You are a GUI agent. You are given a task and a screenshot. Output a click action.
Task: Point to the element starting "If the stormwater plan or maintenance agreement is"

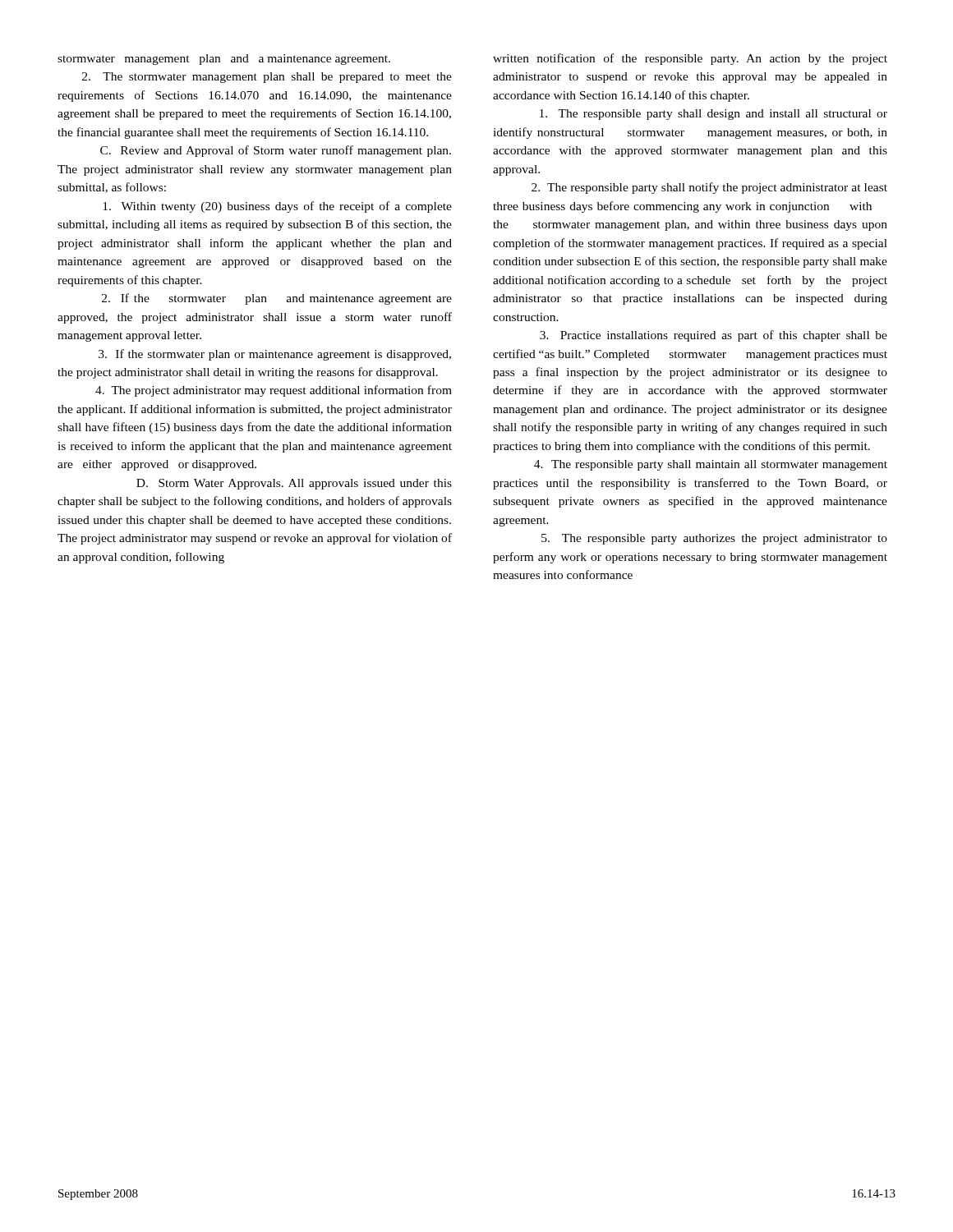click(255, 363)
